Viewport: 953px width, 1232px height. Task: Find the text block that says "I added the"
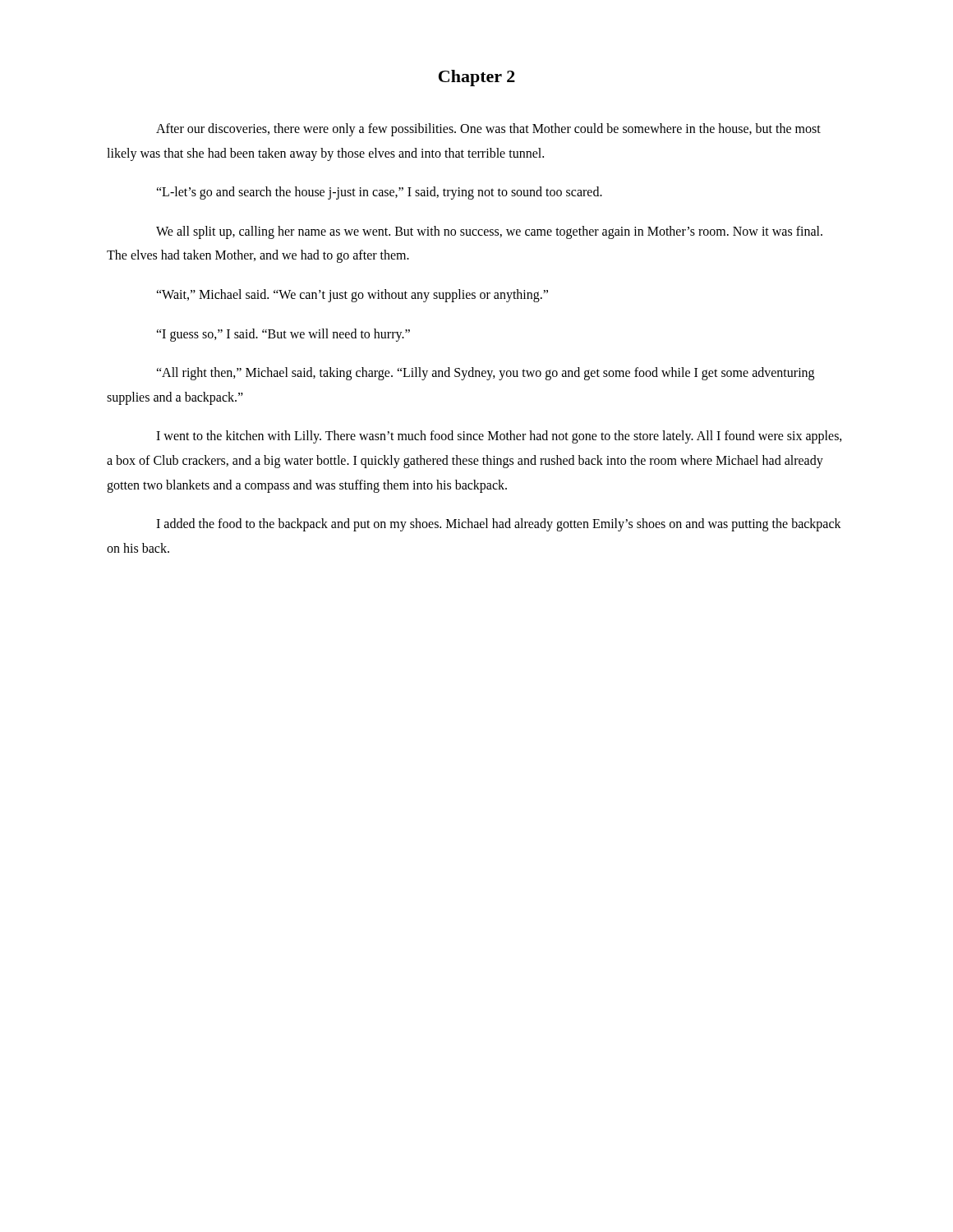474,536
